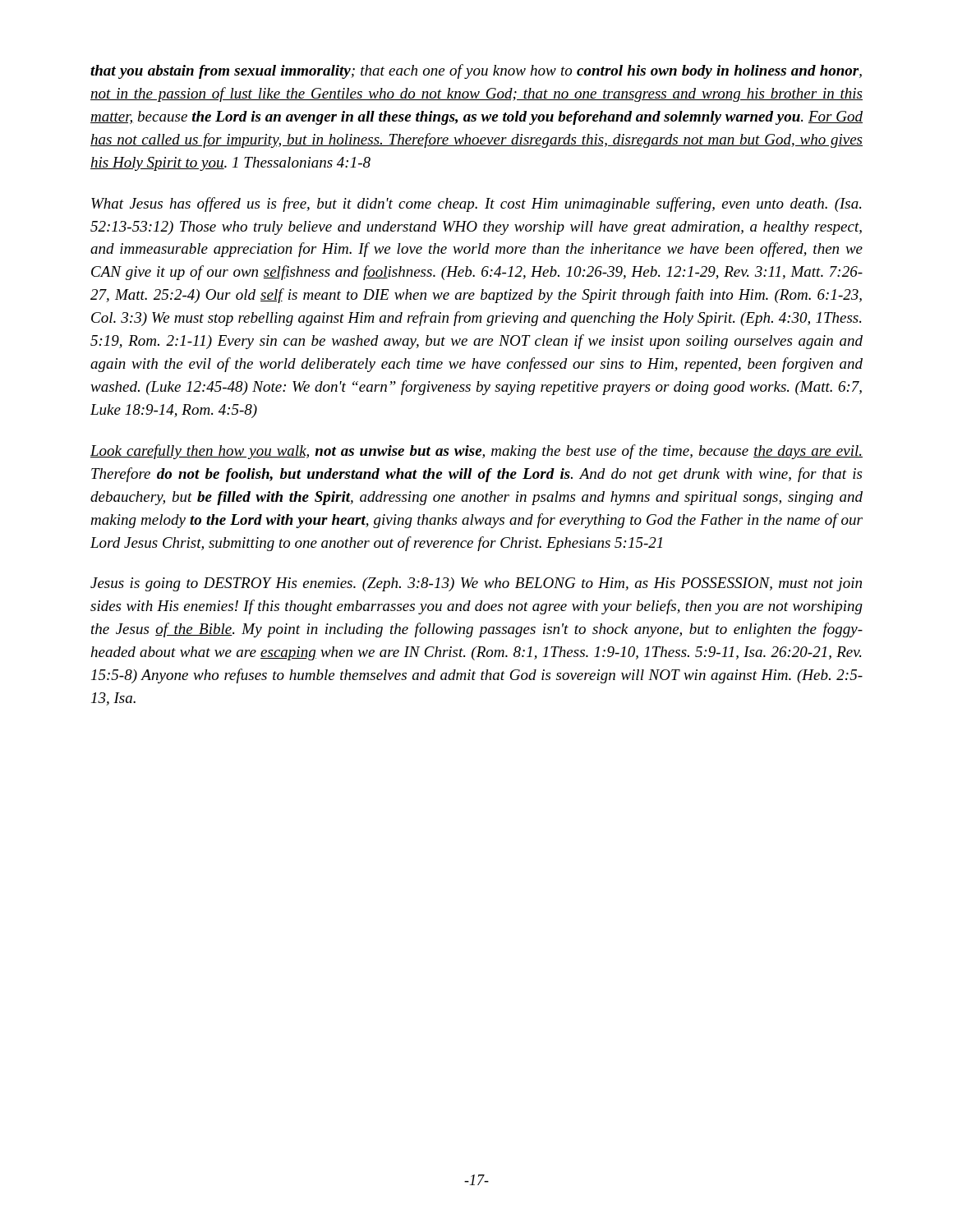Navigate to the text starting "Jesus is going to DESTROY His enemies."
The height and width of the screenshot is (1232, 953).
pos(476,640)
